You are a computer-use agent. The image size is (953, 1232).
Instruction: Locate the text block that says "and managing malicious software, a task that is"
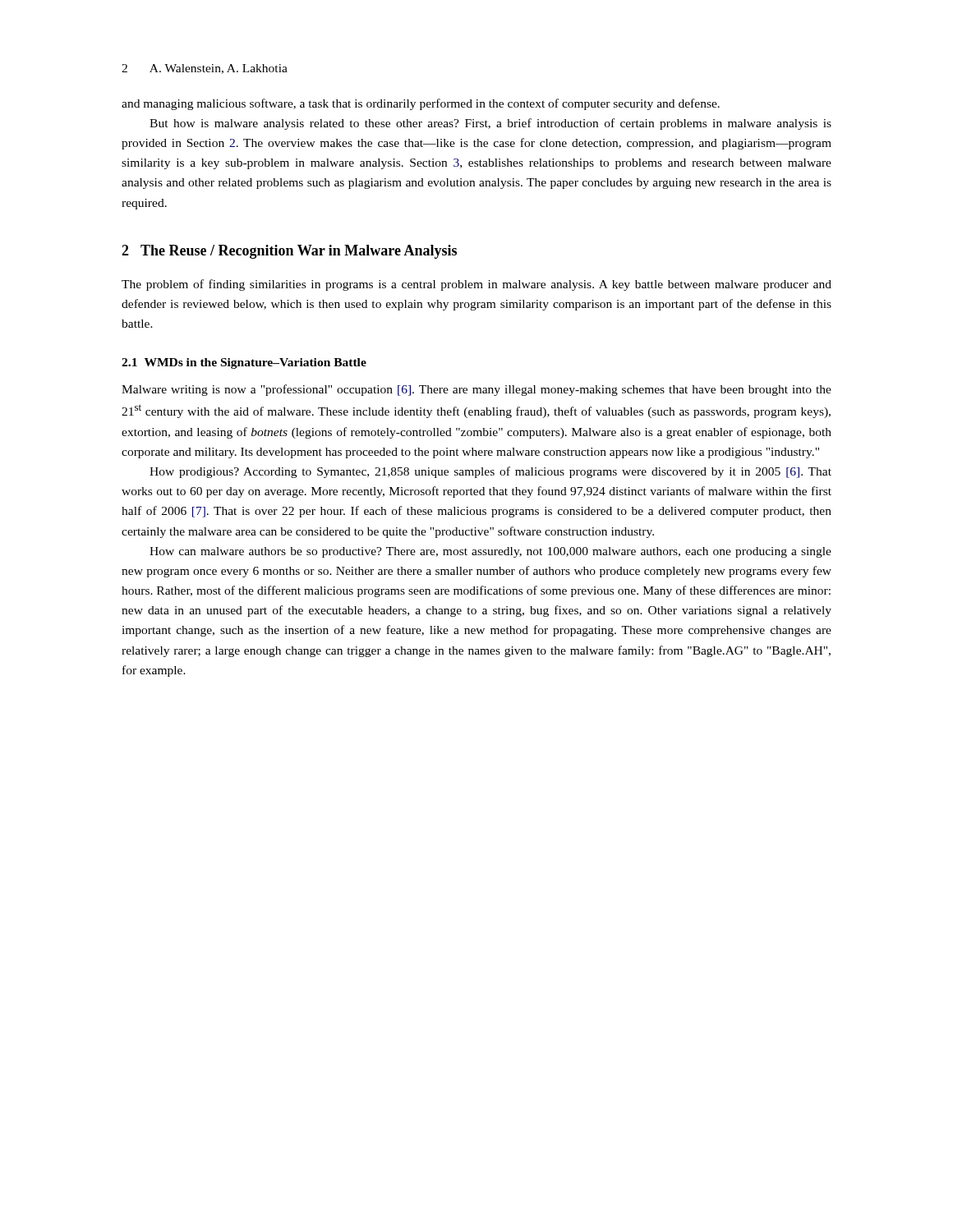pyautogui.click(x=476, y=103)
